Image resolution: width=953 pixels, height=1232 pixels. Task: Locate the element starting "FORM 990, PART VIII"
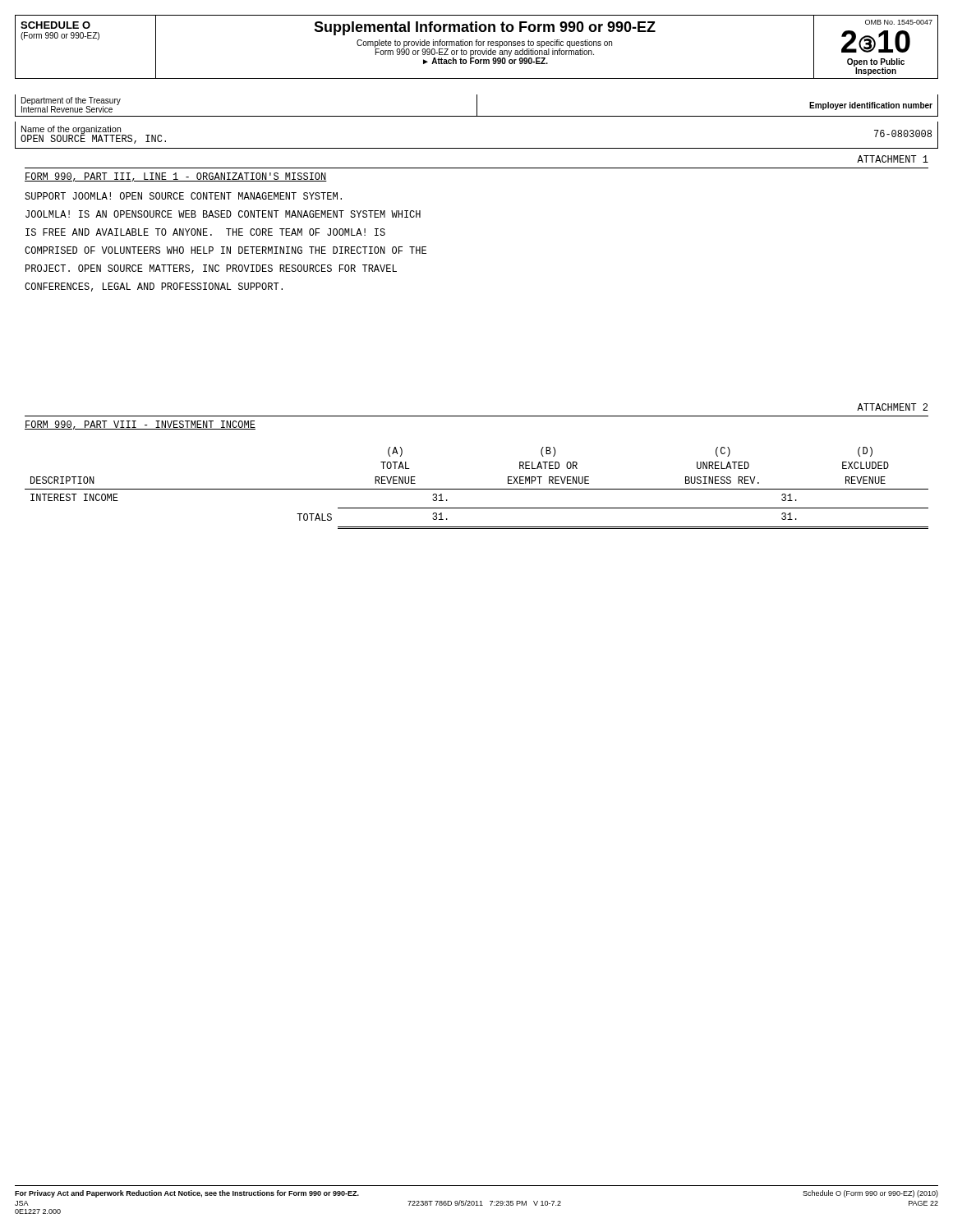pyautogui.click(x=140, y=425)
